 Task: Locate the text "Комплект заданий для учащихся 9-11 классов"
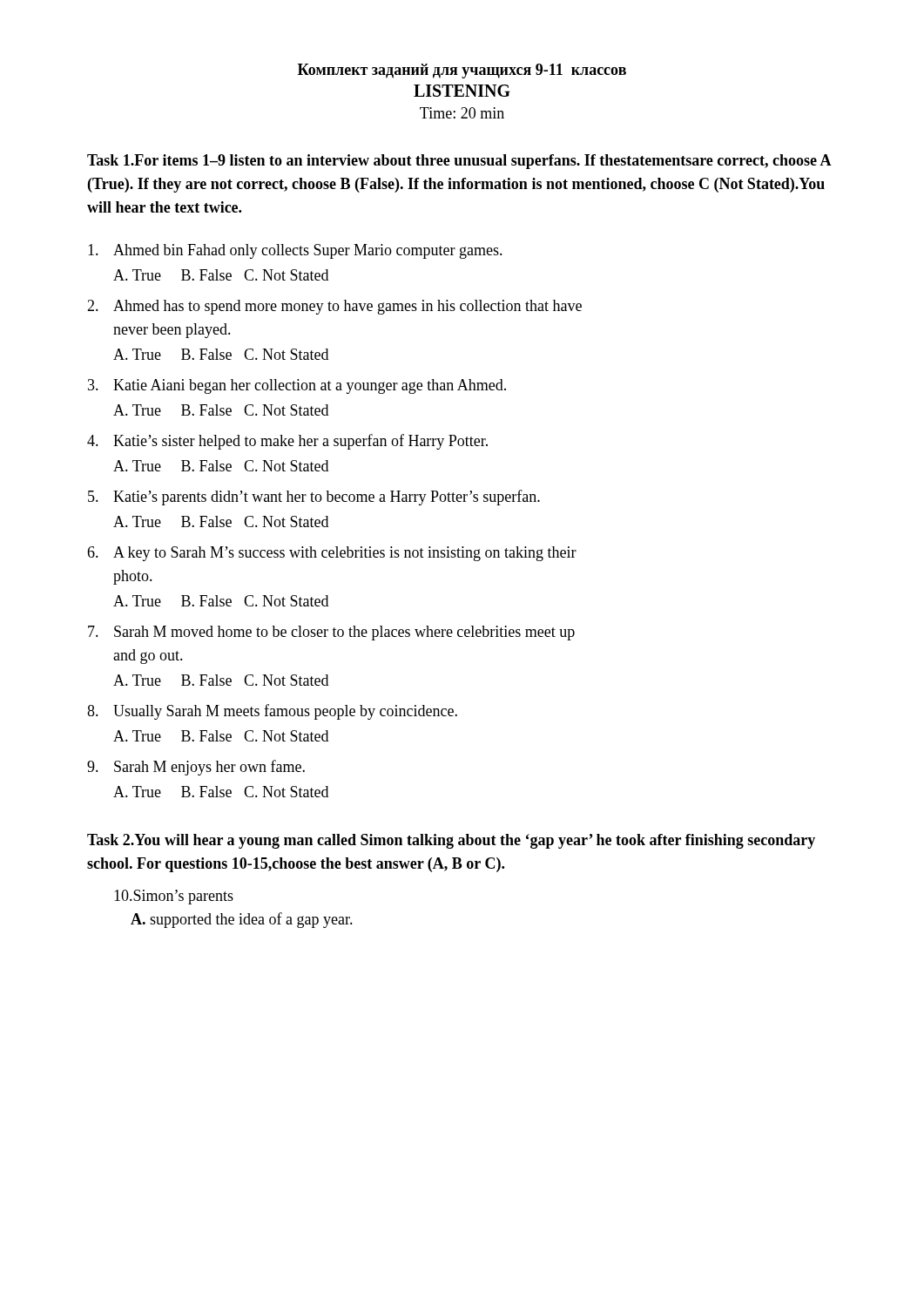pos(462,70)
